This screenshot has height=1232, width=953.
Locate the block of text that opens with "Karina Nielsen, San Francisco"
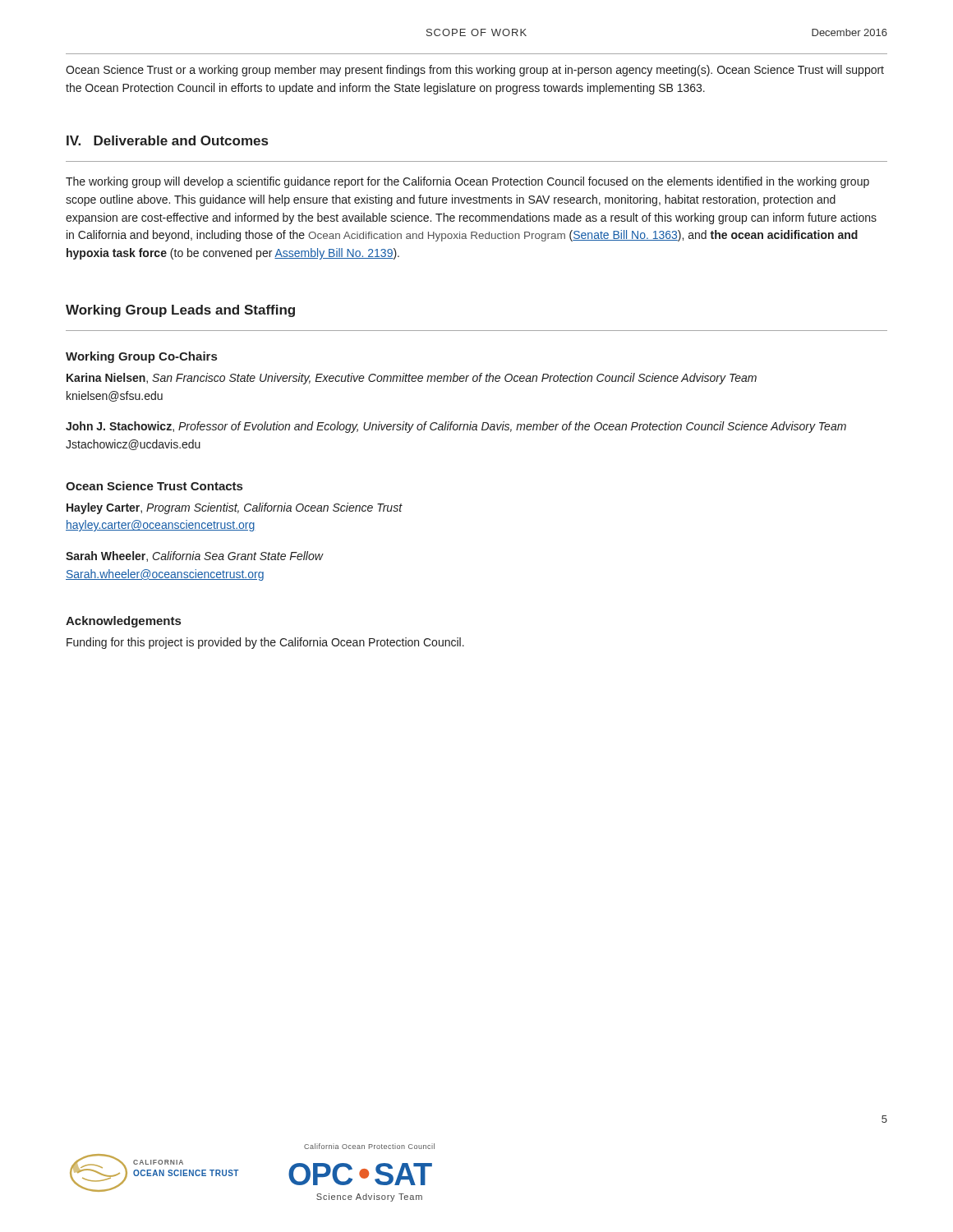pos(411,387)
